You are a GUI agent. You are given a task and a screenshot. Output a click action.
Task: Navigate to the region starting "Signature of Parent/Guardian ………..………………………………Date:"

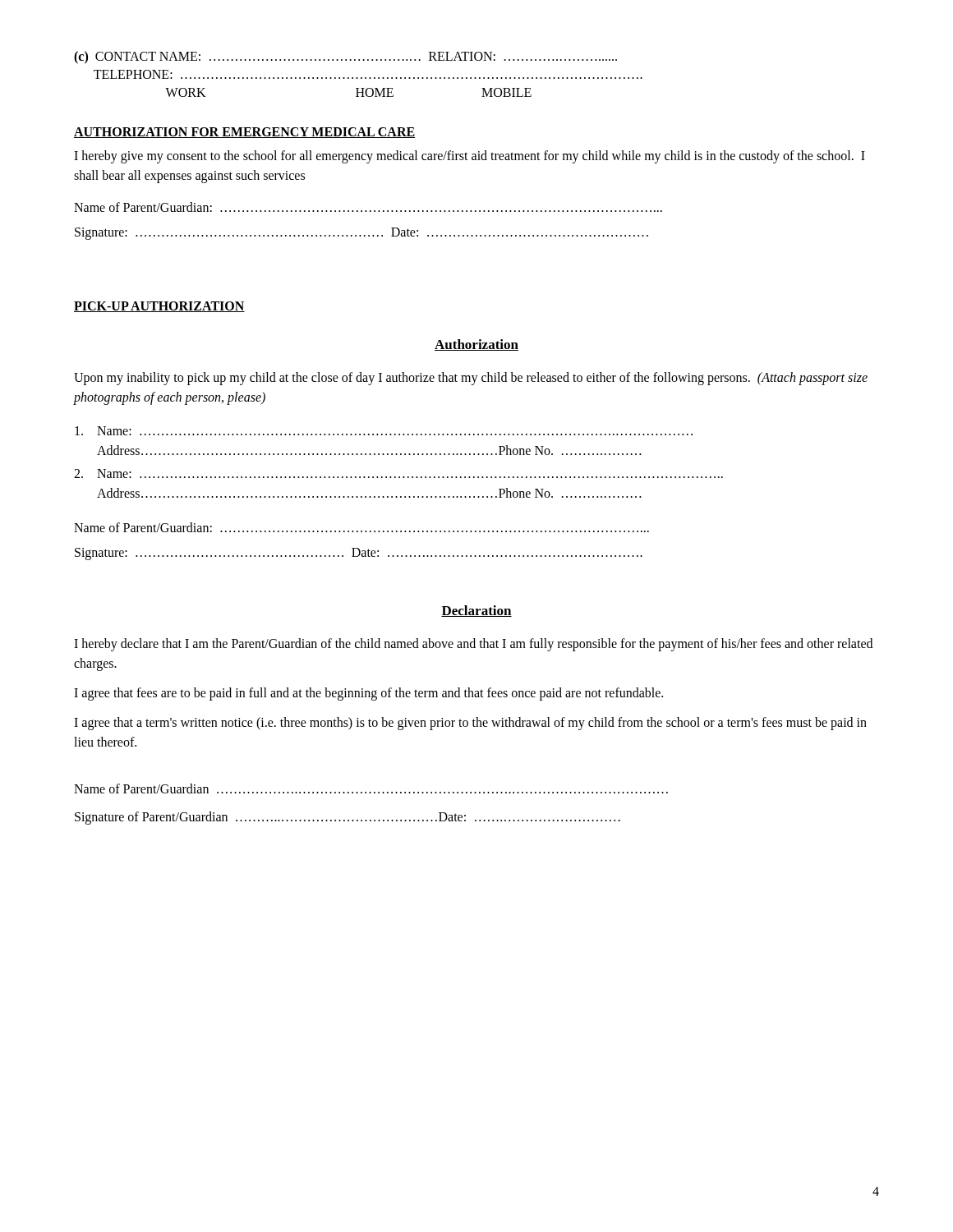point(348,817)
